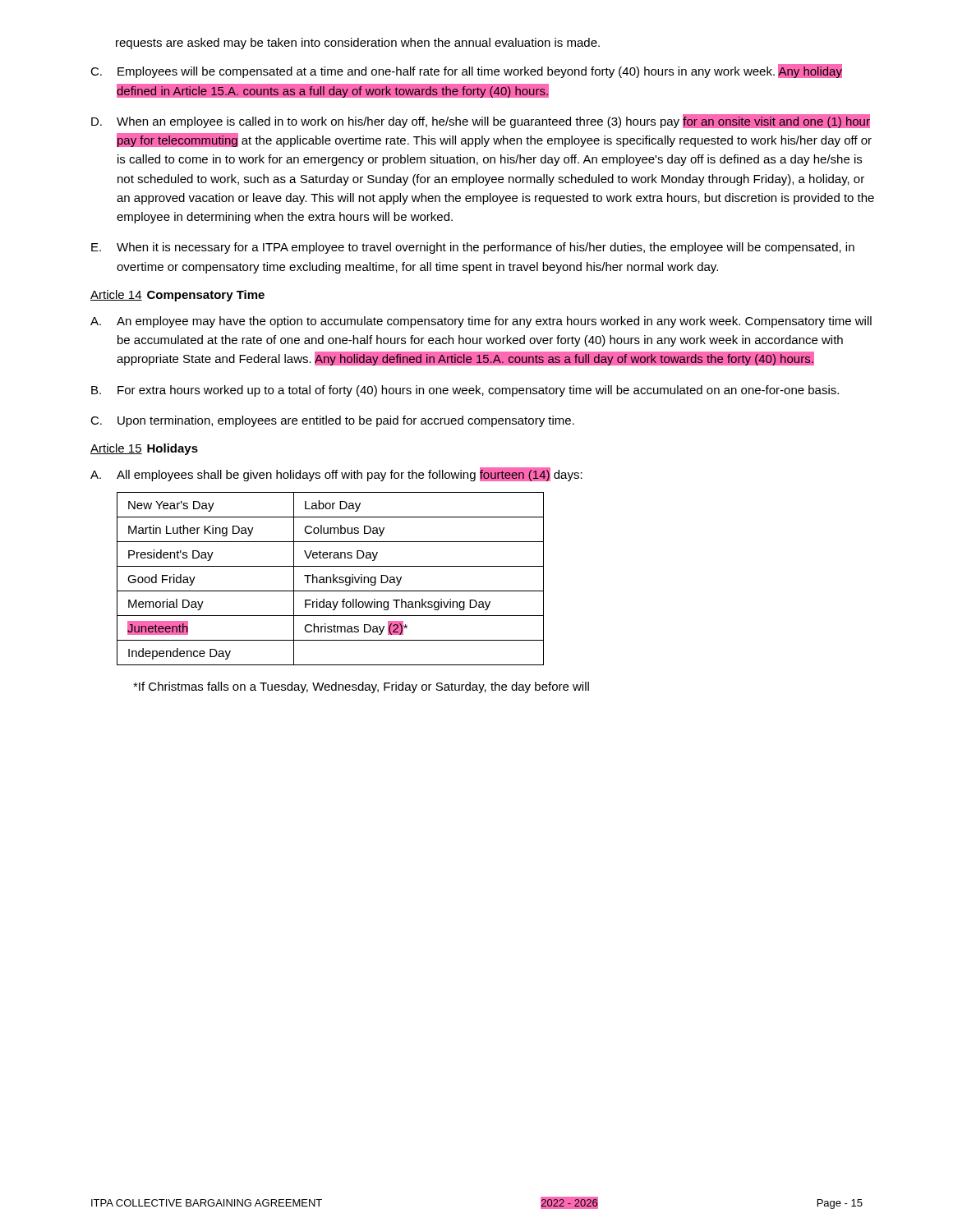
Task: Locate the element starting "E. When it"
Action: (x=485, y=257)
